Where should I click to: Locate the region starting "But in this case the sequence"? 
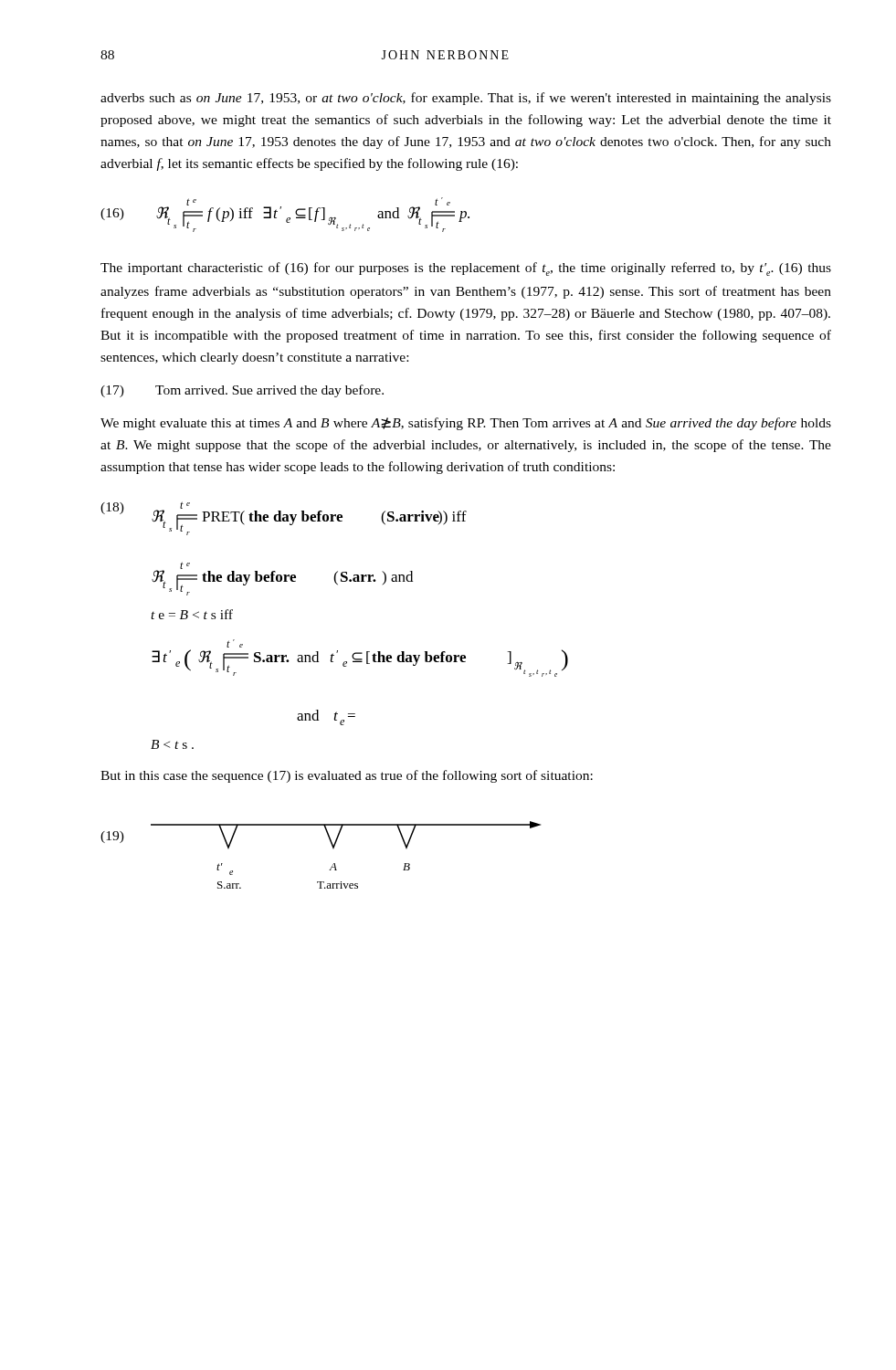tap(466, 775)
